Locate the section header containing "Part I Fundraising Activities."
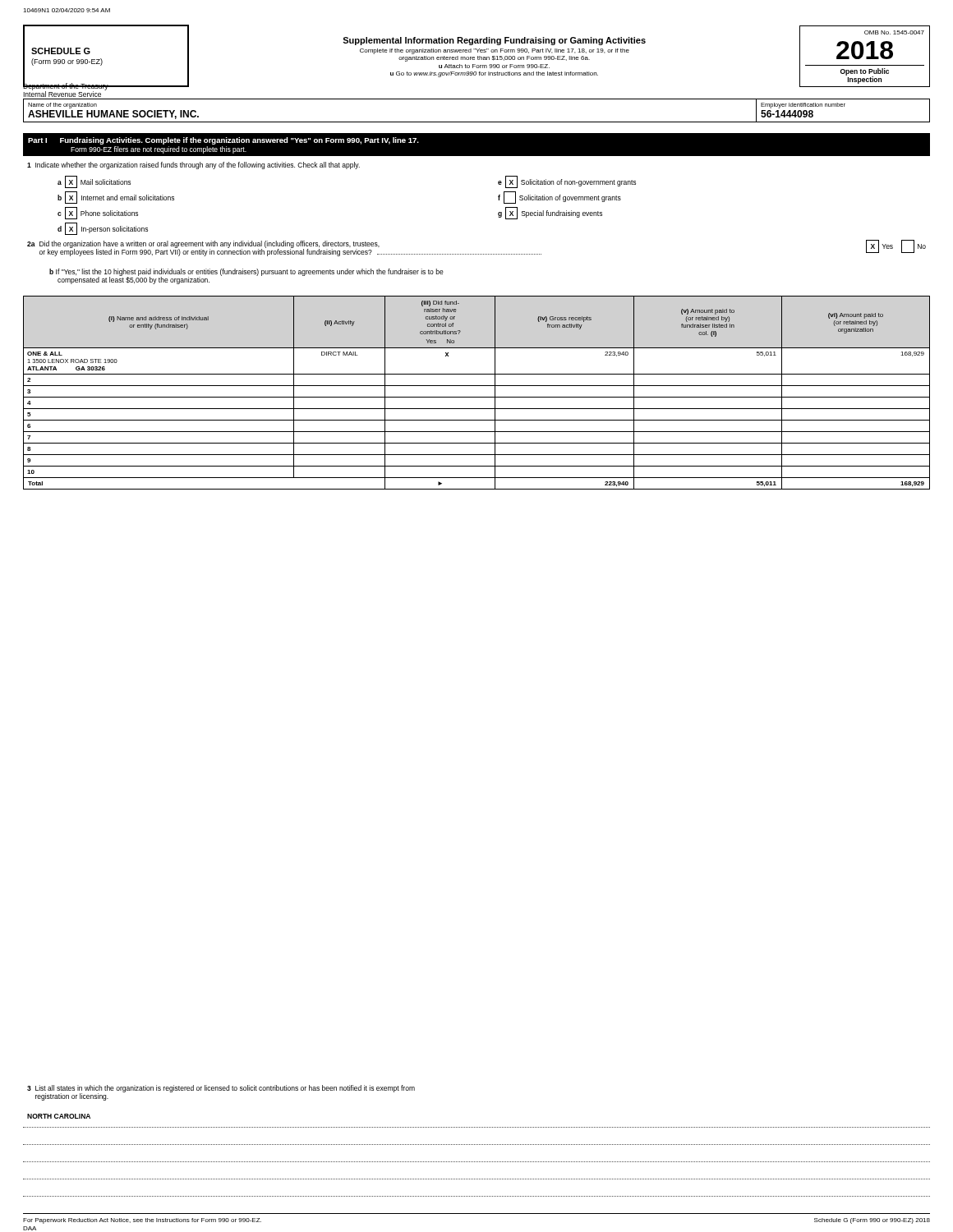The image size is (953, 1232). (x=223, y=145)
